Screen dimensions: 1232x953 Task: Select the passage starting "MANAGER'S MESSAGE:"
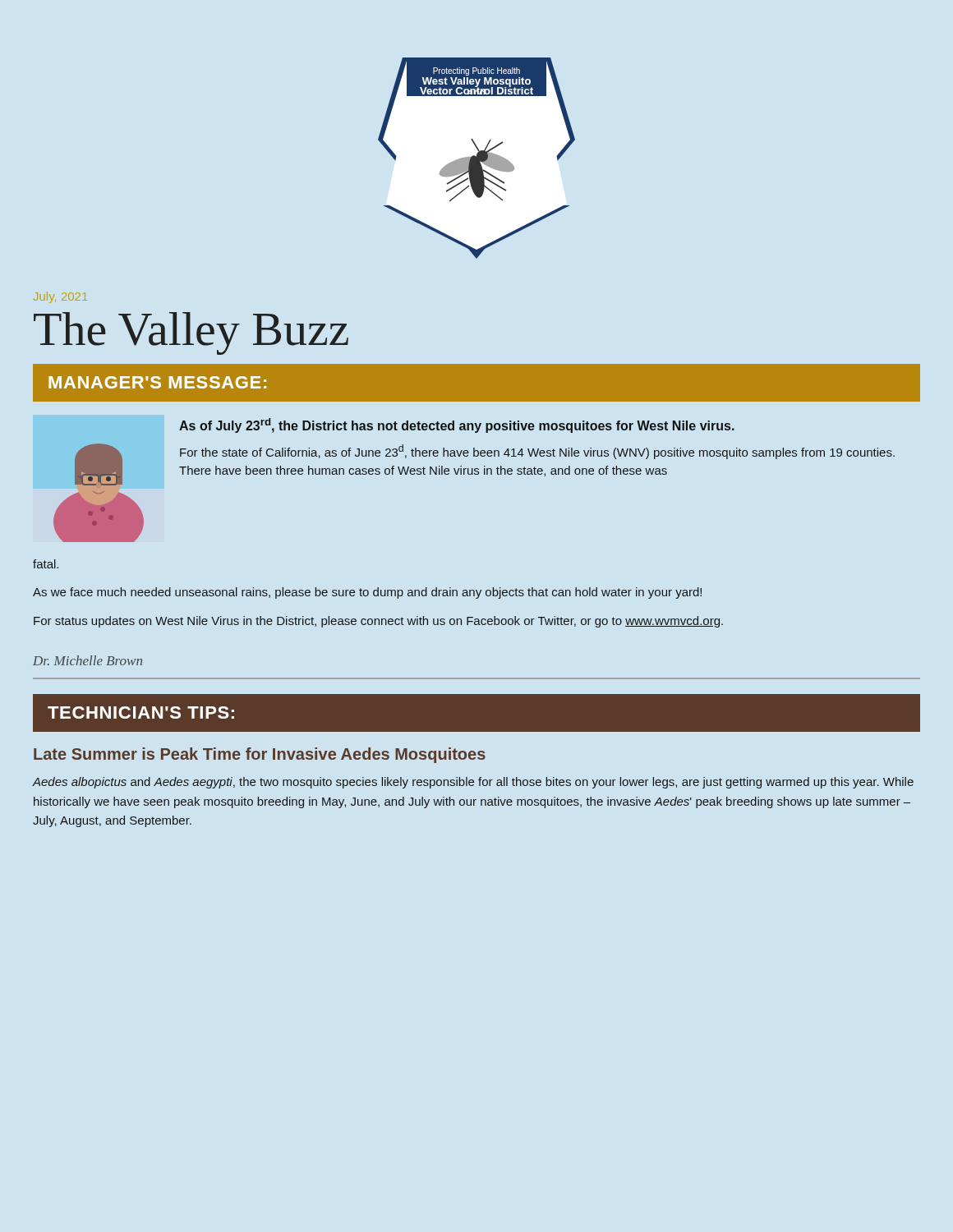point(158,382)
